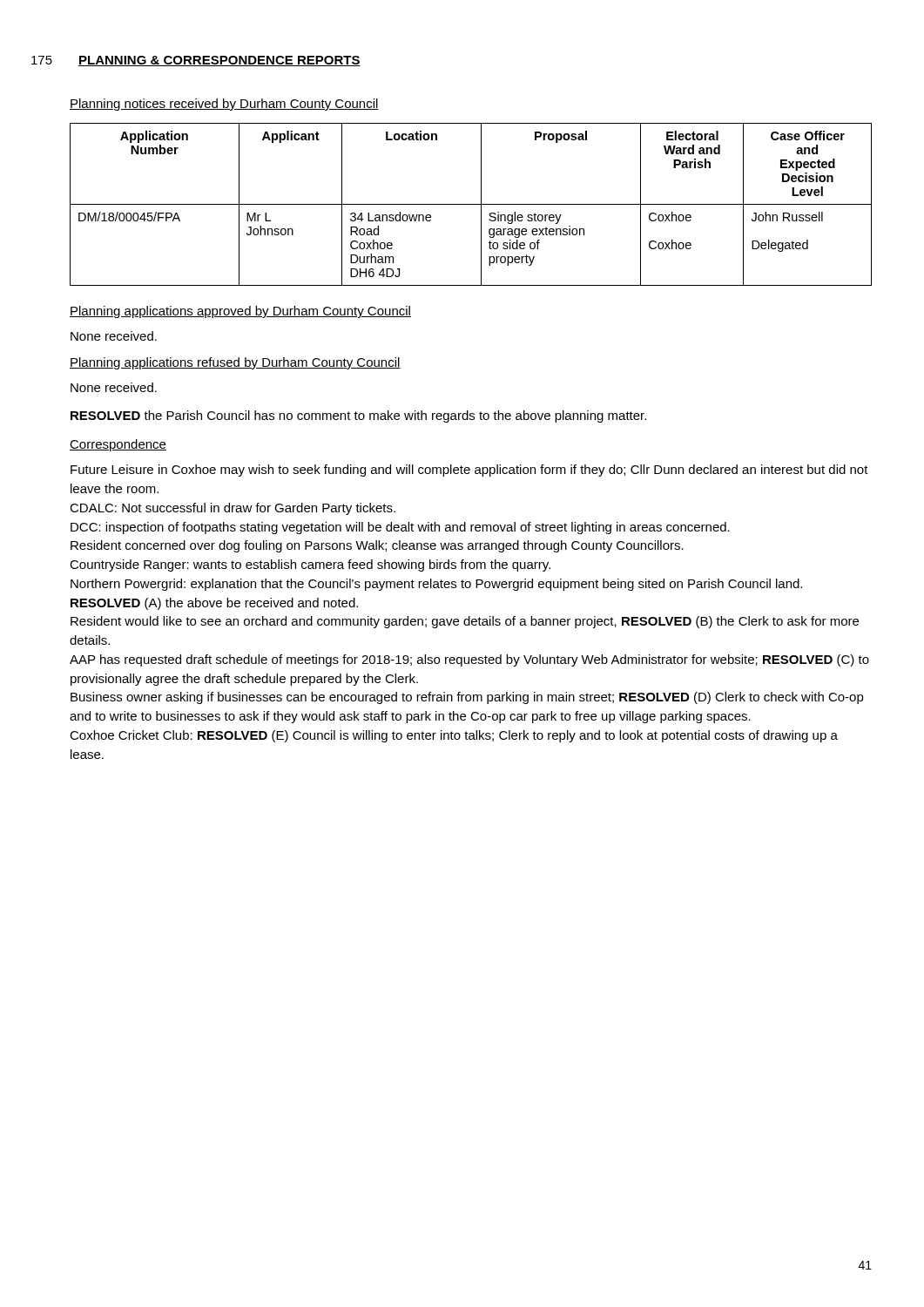Locate the passage starting "Planning applications approved by Durham"

240,311
